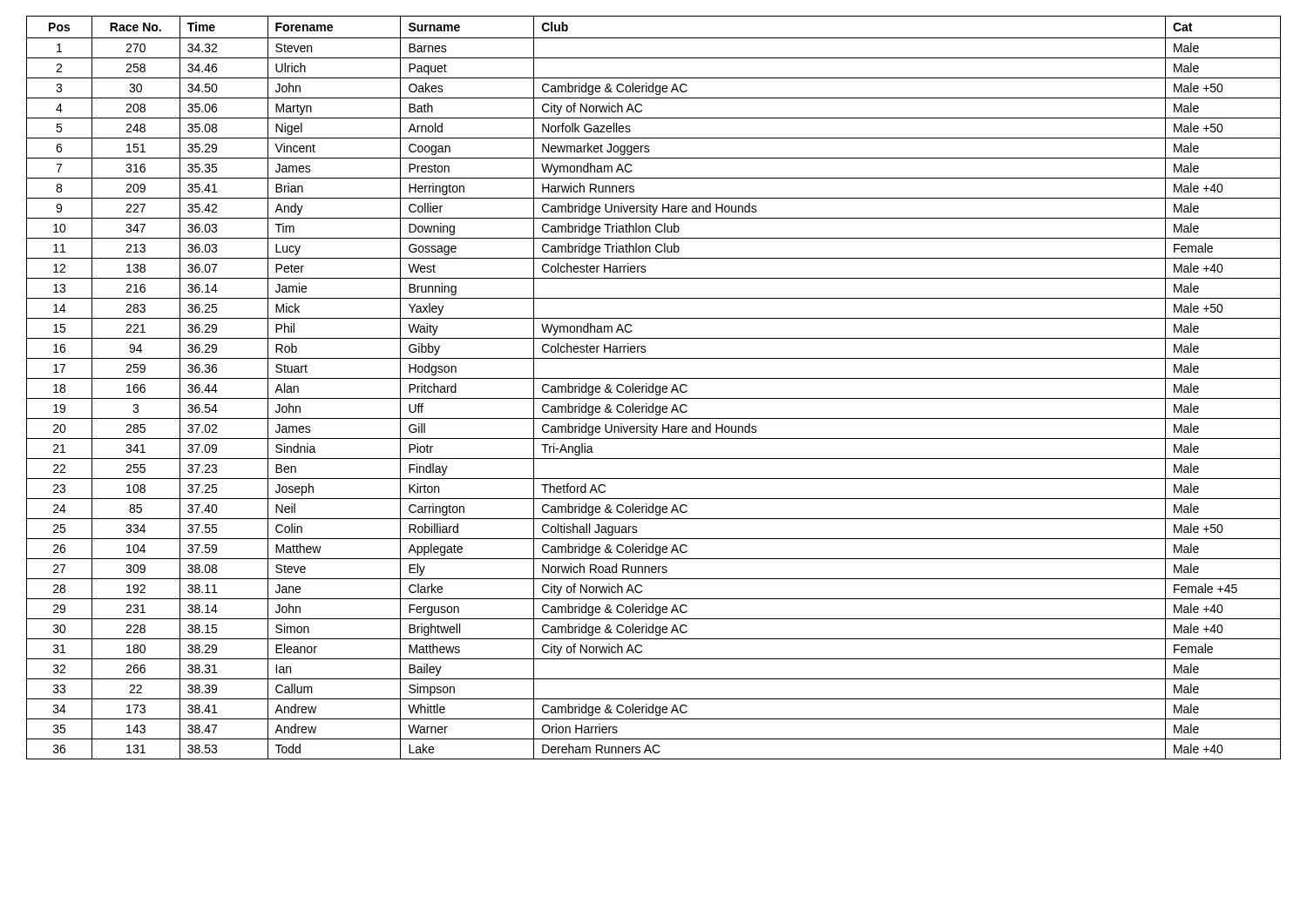Locate the table

(x=654, y=388)
